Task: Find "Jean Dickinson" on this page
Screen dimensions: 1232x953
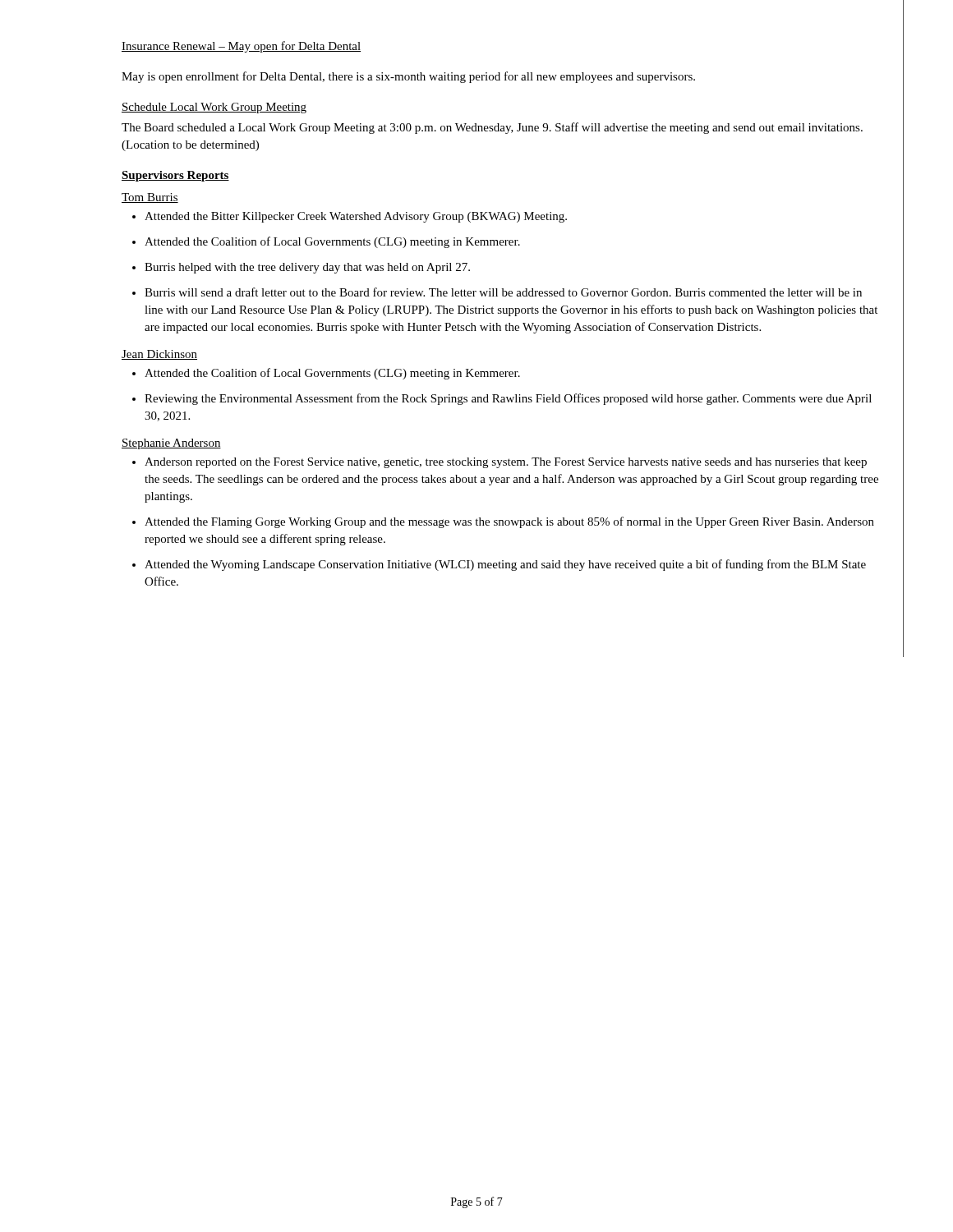Action: pyautogui.click(x=159, y=354)
